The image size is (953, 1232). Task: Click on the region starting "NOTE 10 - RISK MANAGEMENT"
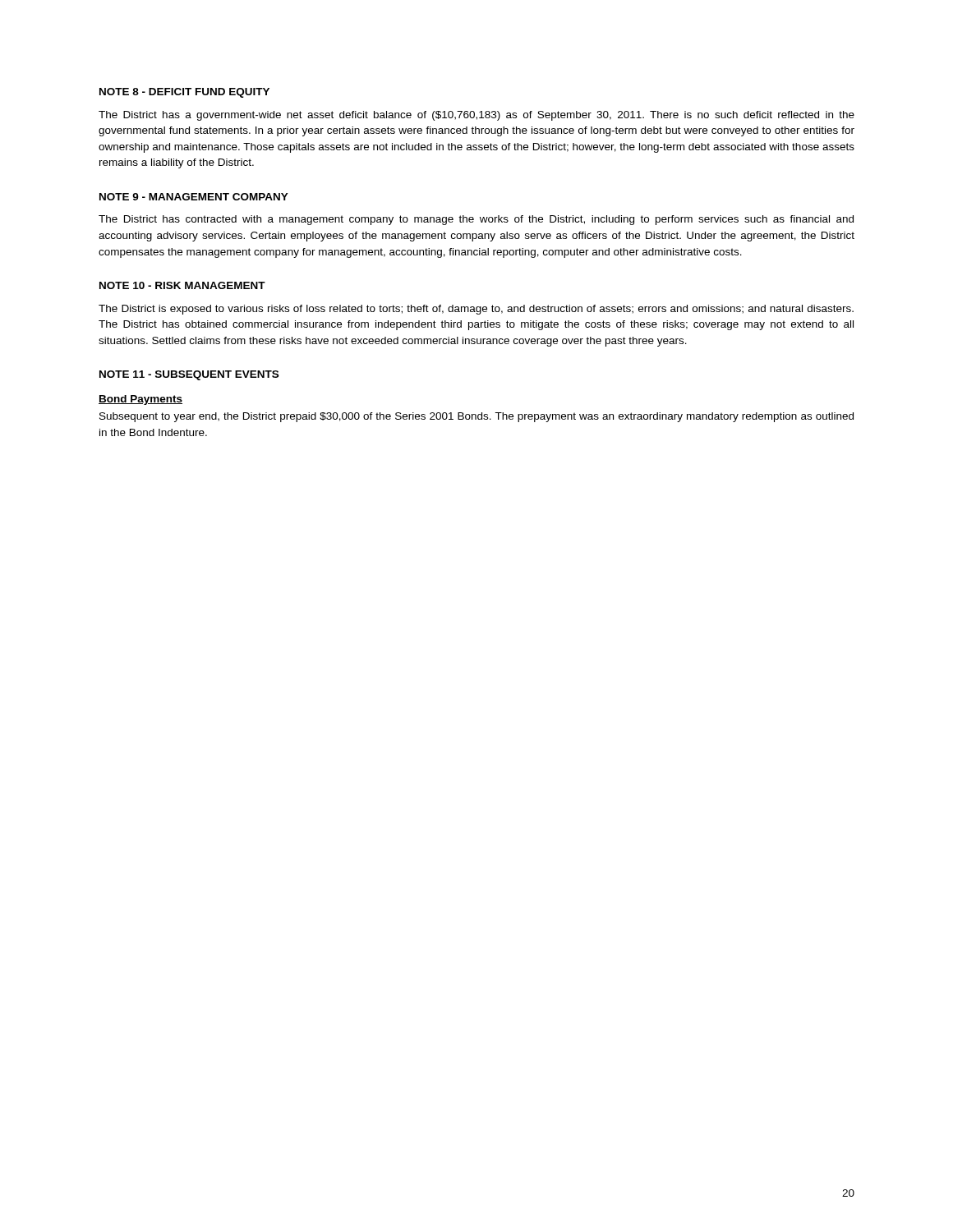coord(182,285)
